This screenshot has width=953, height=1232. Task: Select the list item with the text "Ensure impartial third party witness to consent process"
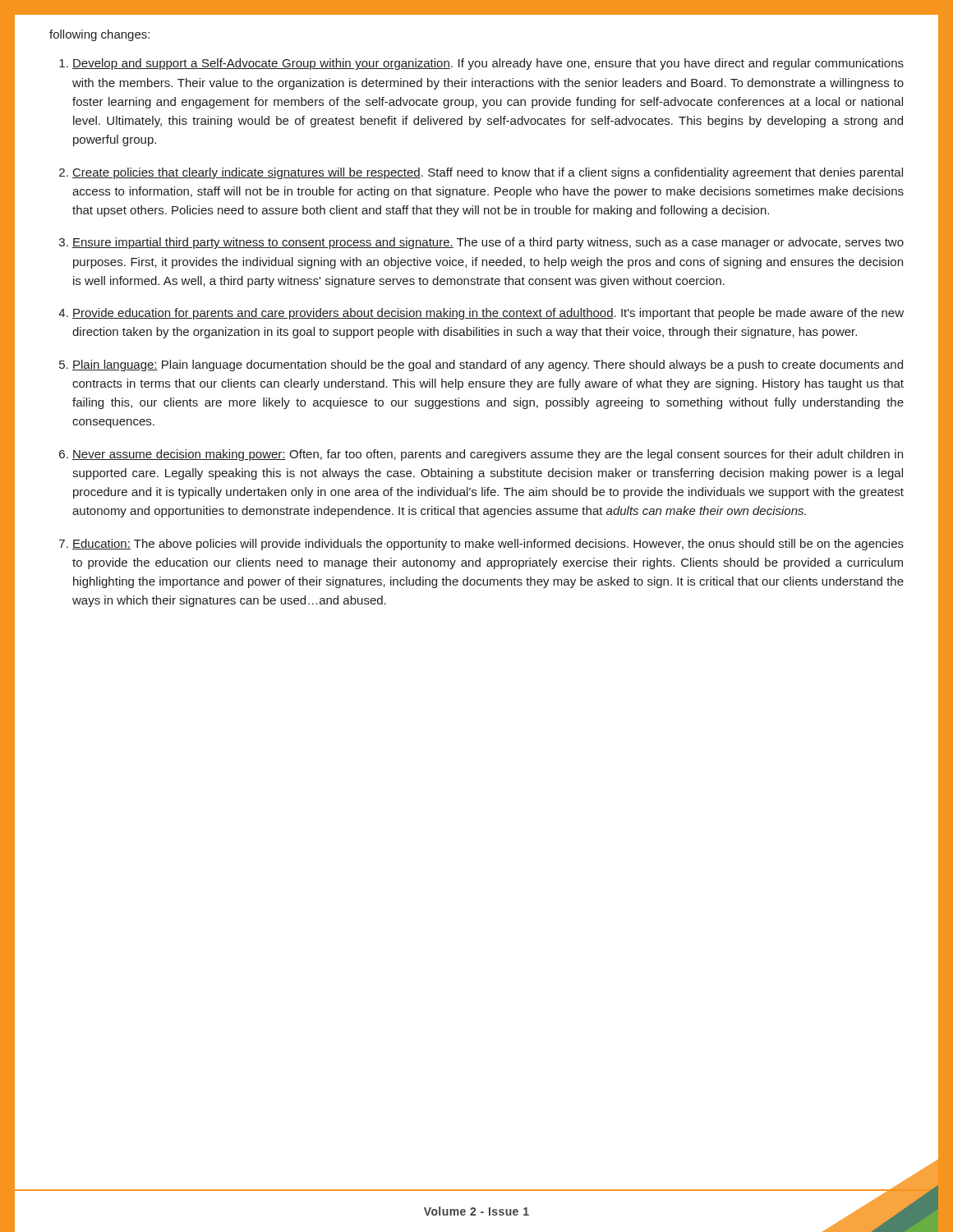point(488,261)
